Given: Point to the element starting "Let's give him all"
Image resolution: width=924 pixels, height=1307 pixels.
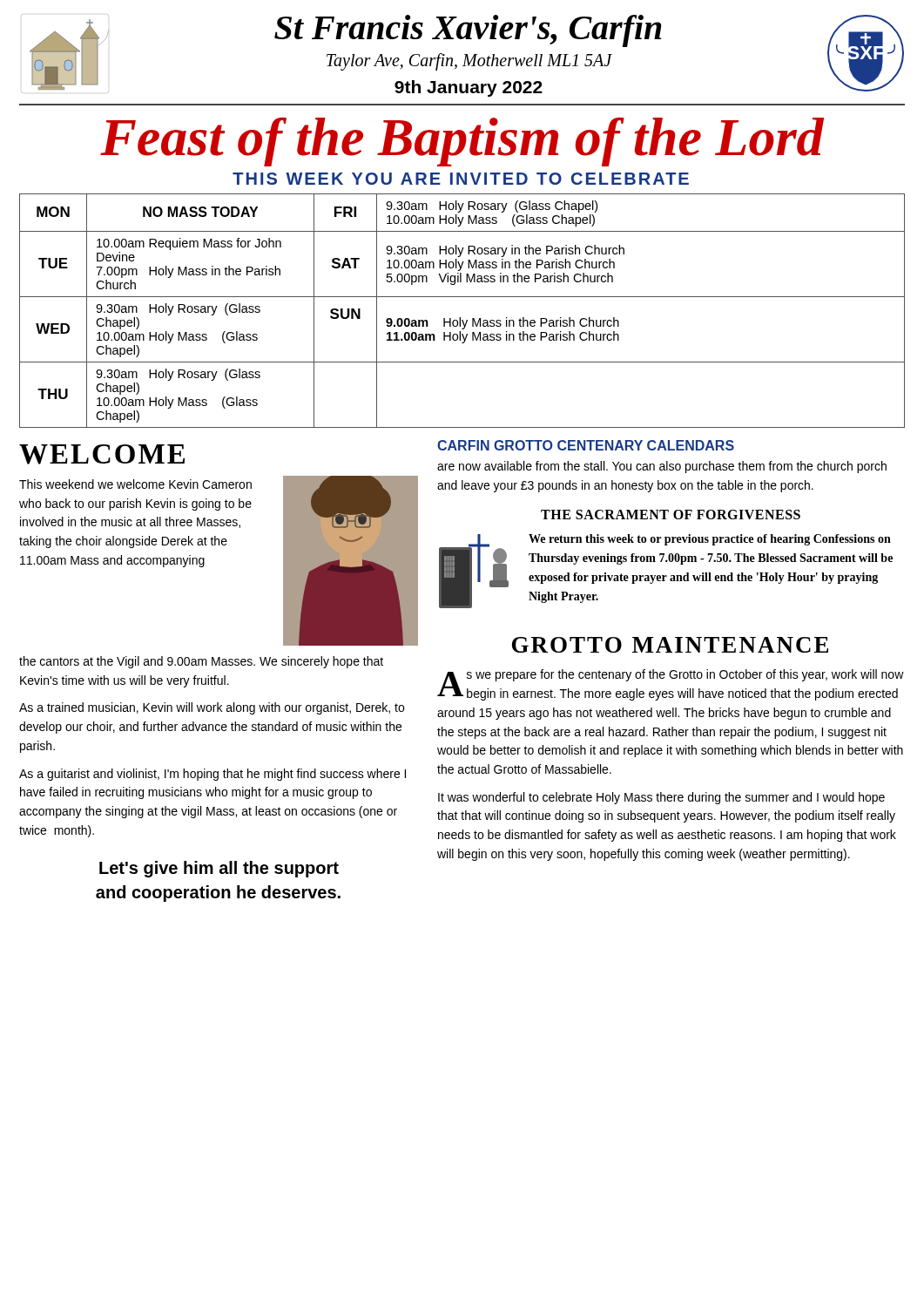Looking at the screenshot, I should click(x=219, y=880).
